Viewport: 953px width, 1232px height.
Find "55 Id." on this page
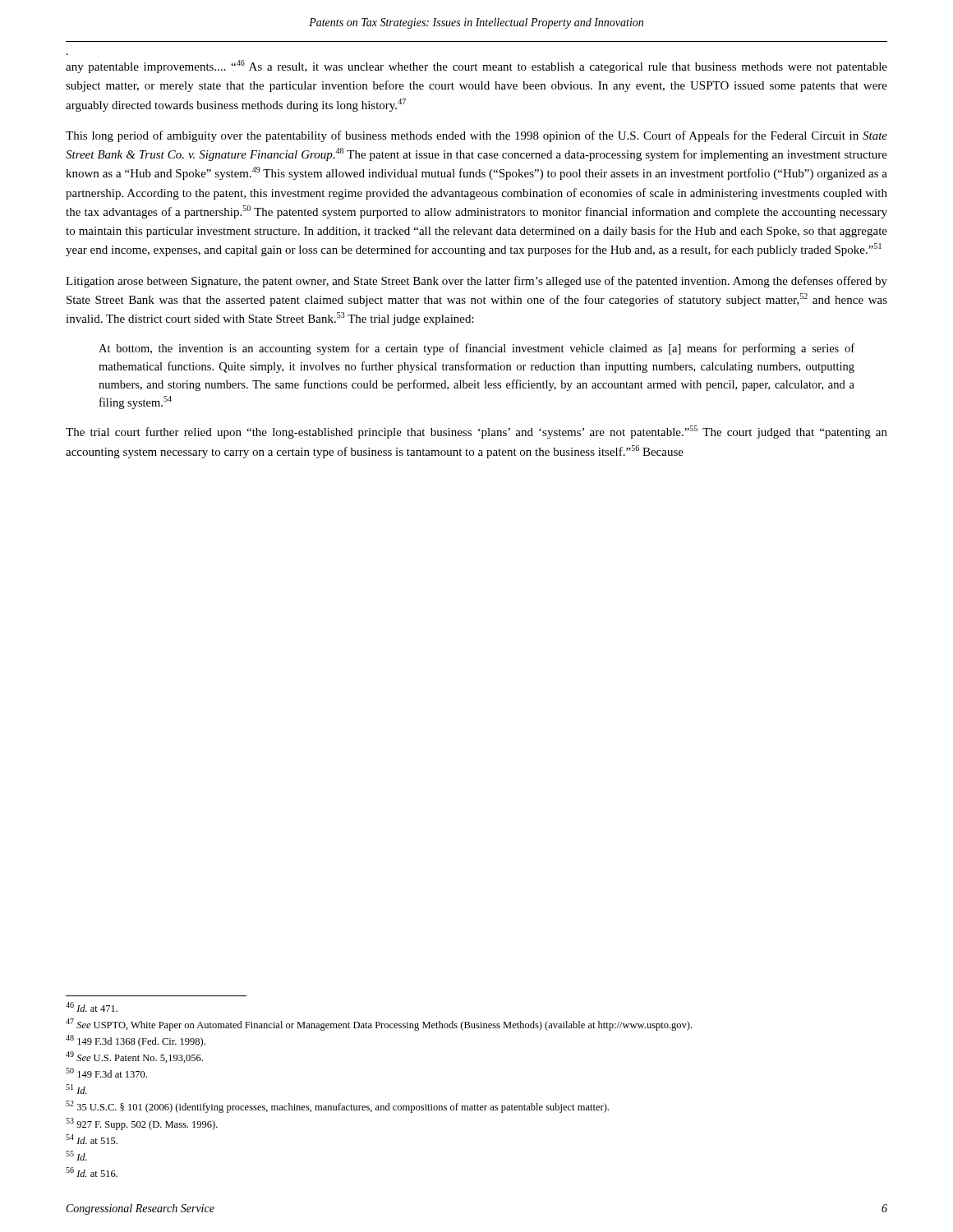click(x=77, y=1156)
